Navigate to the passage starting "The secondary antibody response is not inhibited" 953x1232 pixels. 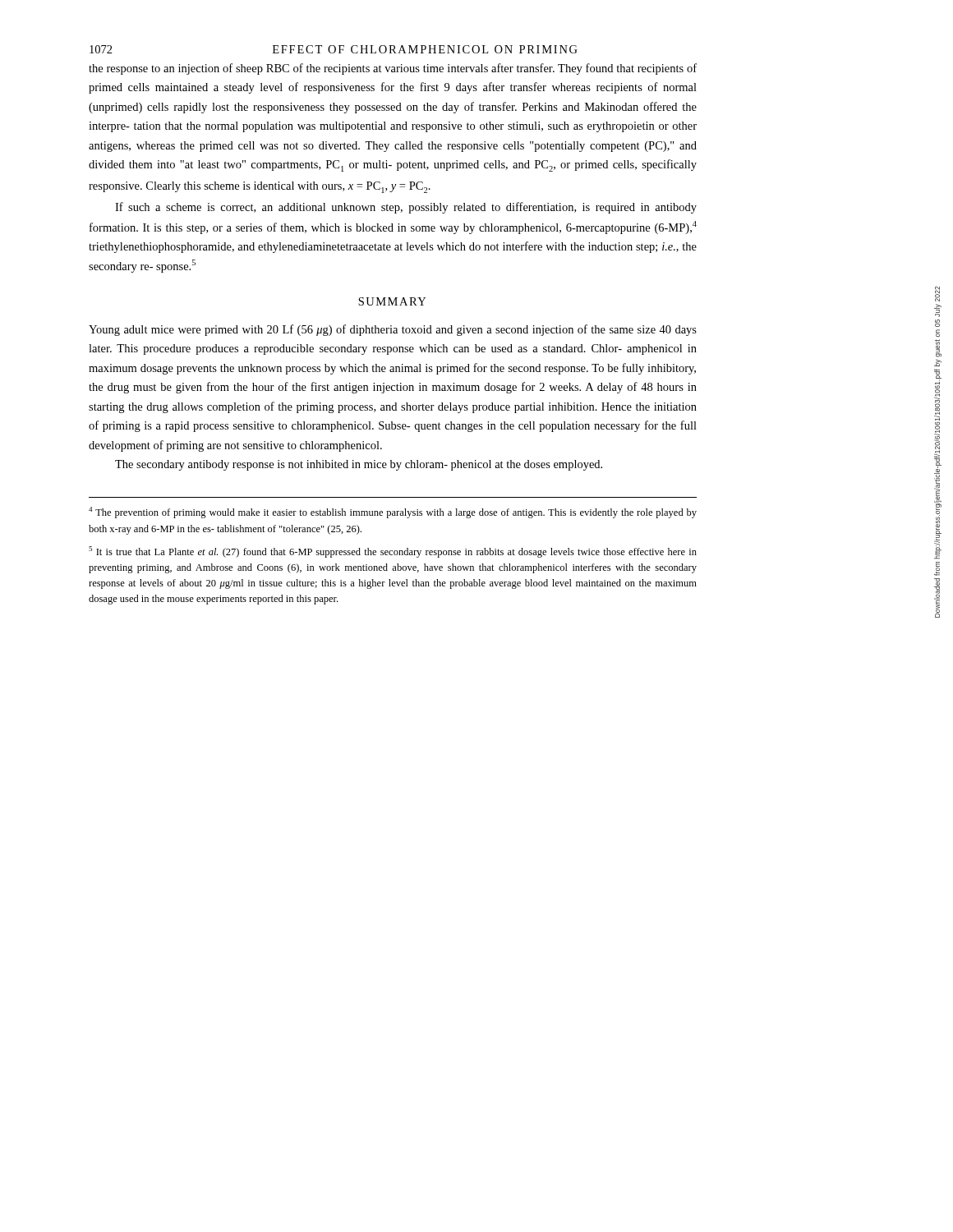pos(393,465)
